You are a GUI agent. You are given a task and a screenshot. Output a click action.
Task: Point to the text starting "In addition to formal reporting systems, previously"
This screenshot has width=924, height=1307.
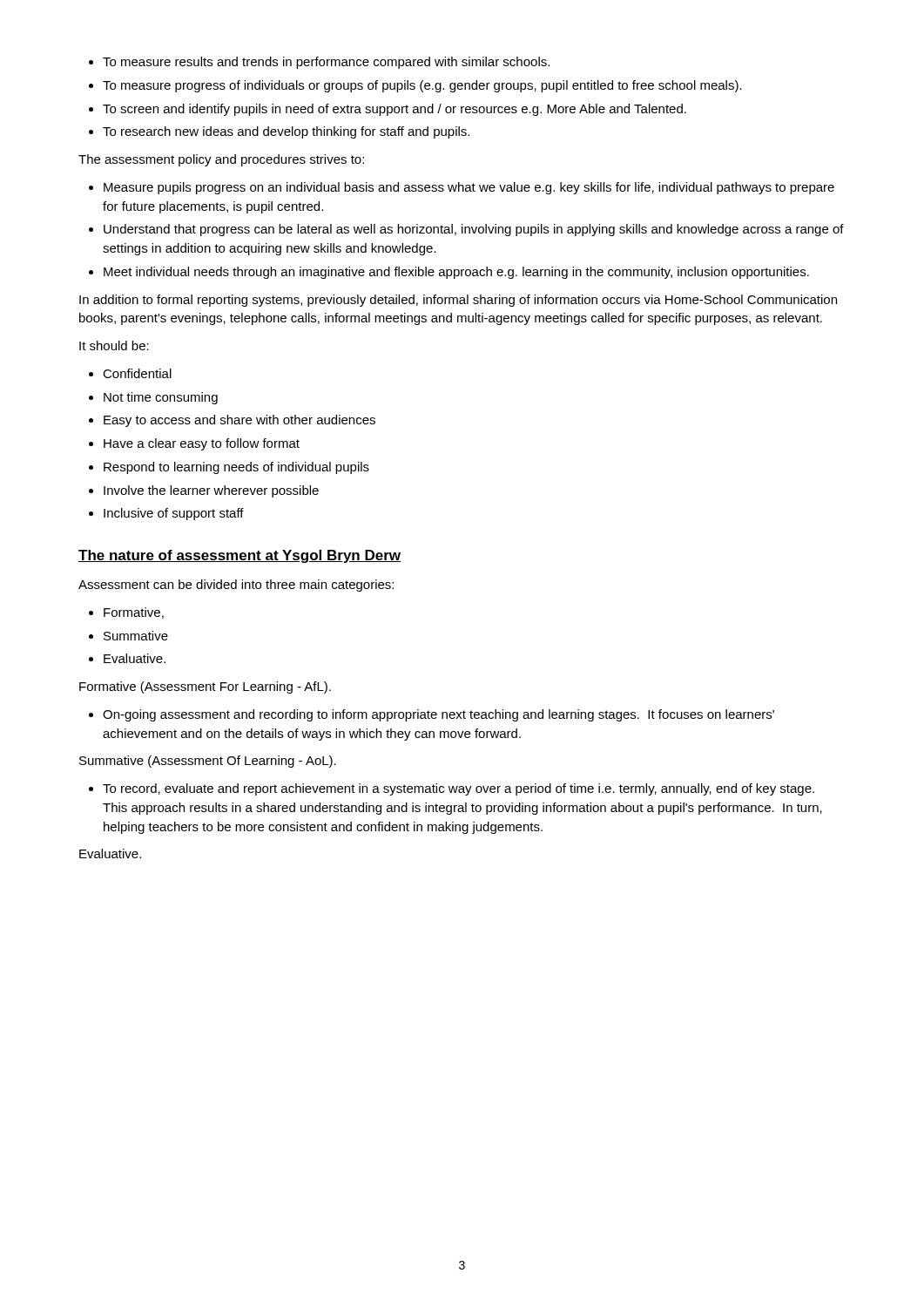pos(462,309)
